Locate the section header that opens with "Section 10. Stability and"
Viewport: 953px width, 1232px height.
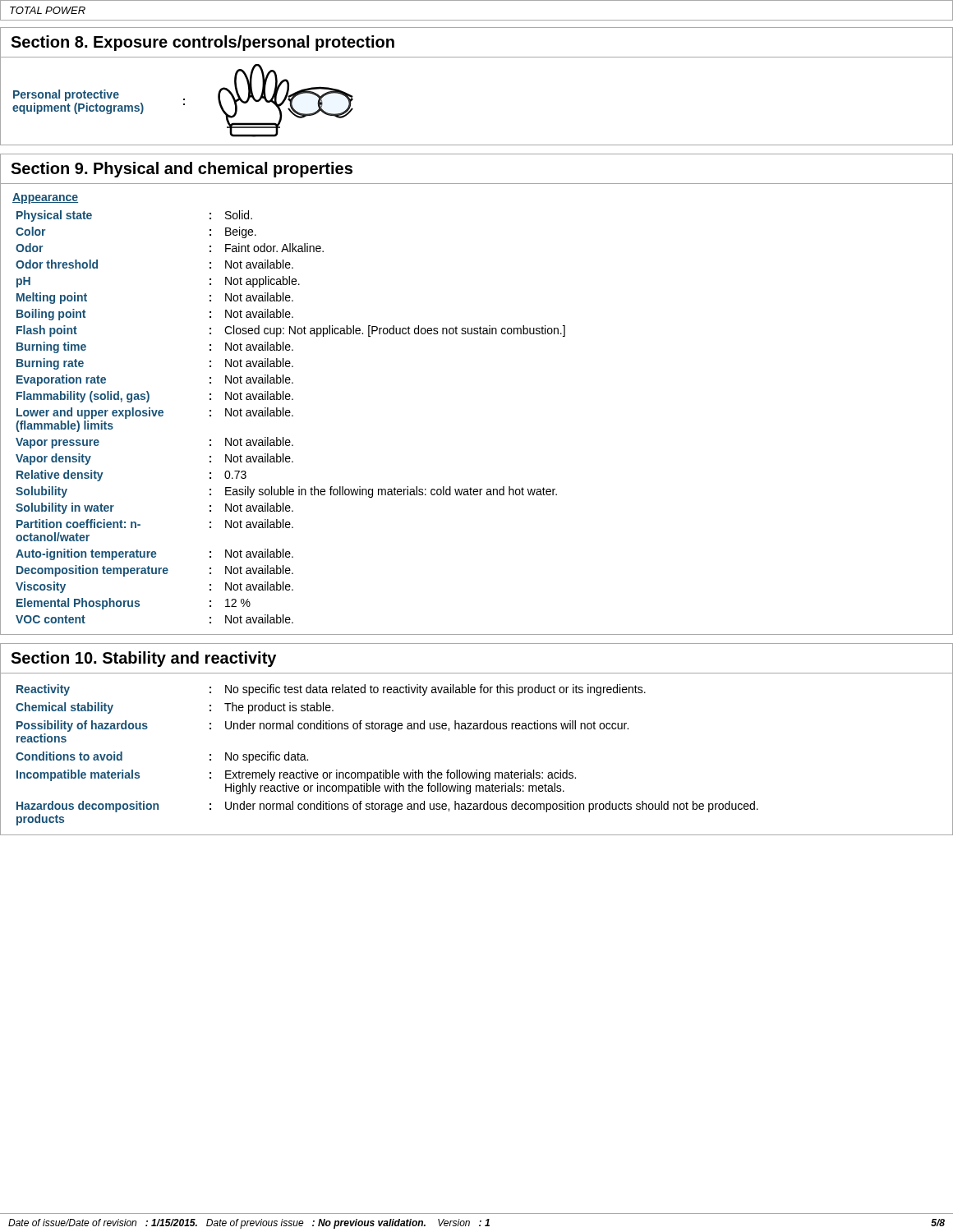[144, 658]
